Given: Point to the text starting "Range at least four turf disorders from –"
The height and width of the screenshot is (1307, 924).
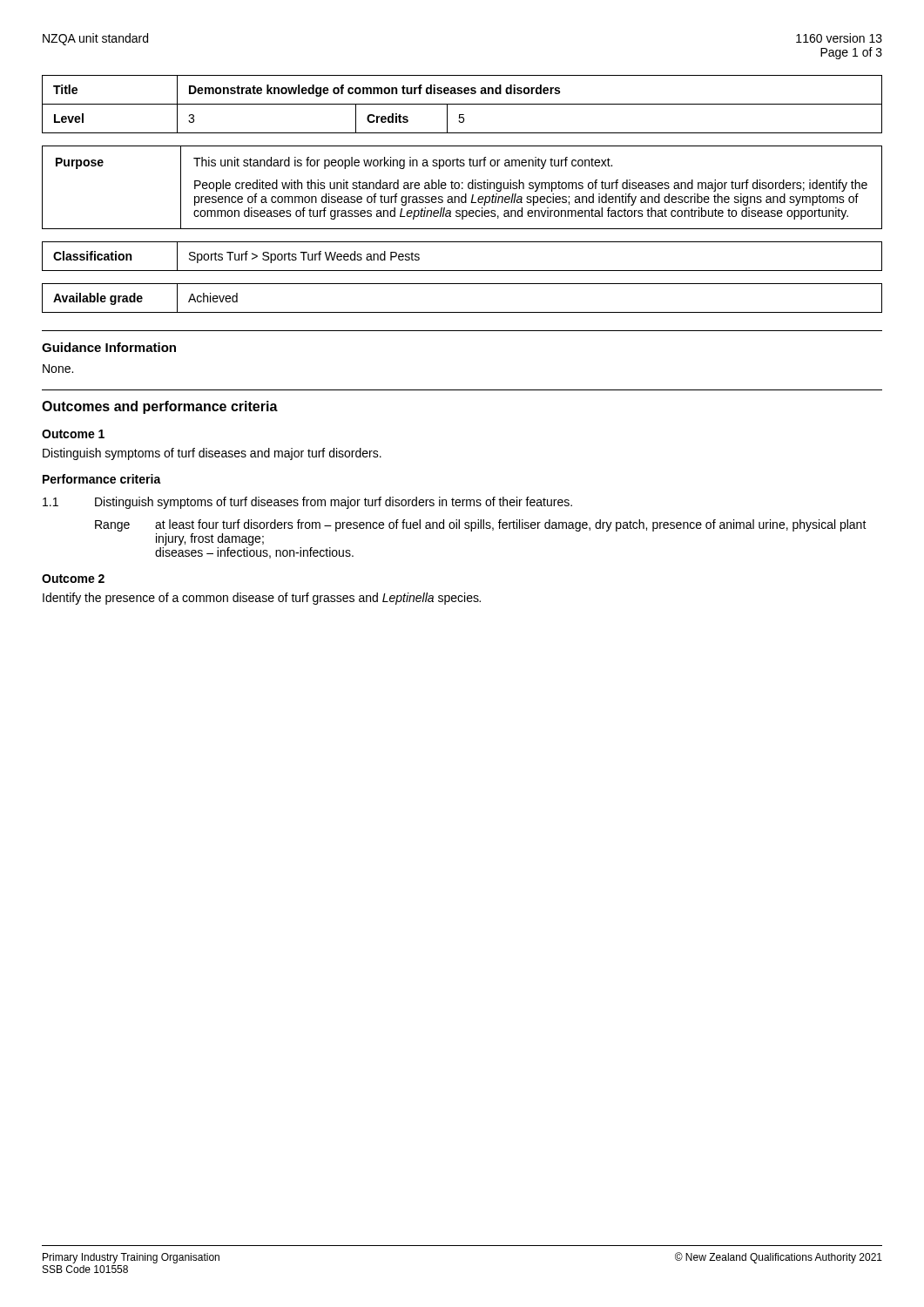Looking at the screenshot, I should click(x=488, y=538).
